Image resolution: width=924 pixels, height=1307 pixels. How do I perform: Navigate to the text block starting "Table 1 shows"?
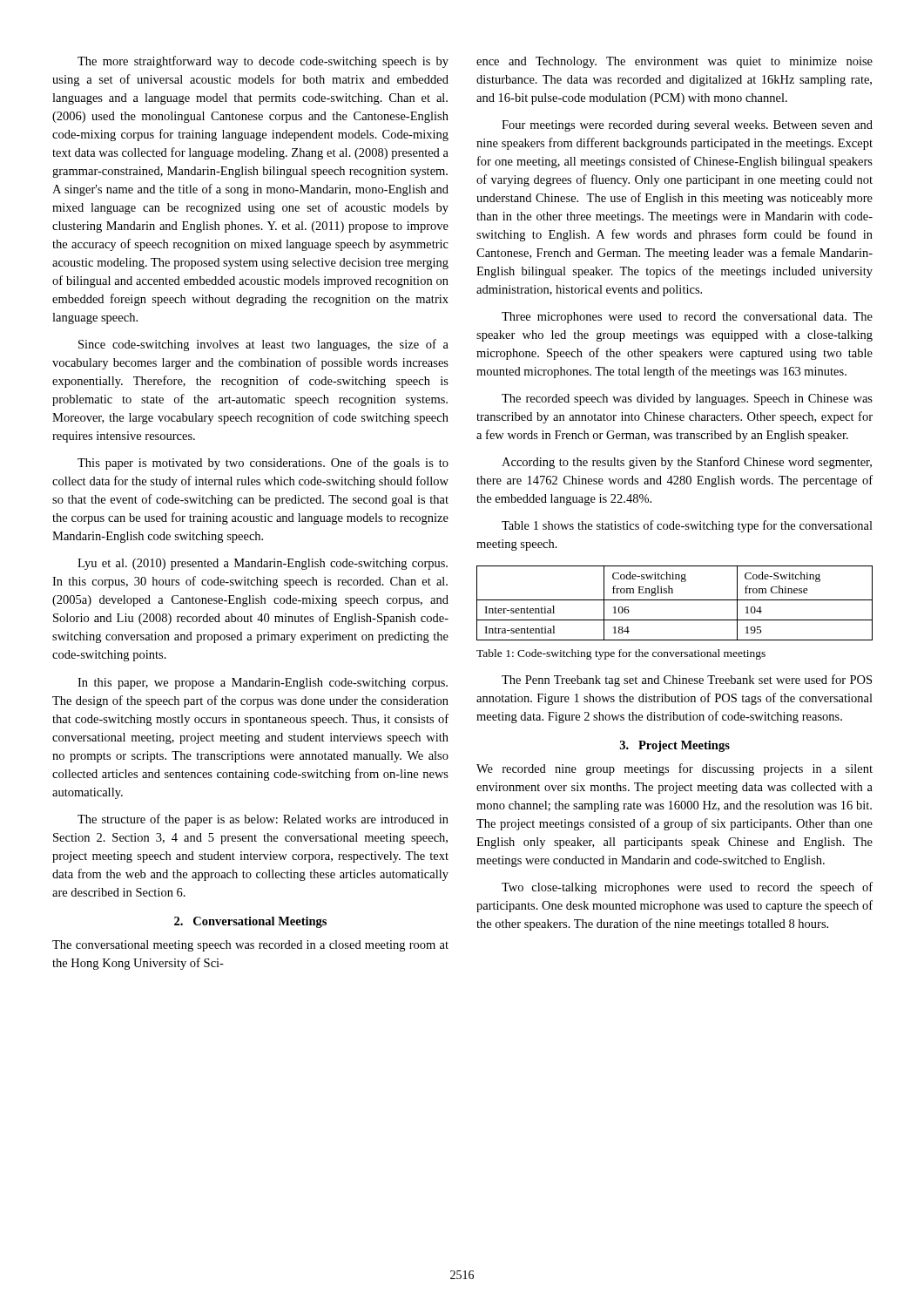[x=675, y=535]
